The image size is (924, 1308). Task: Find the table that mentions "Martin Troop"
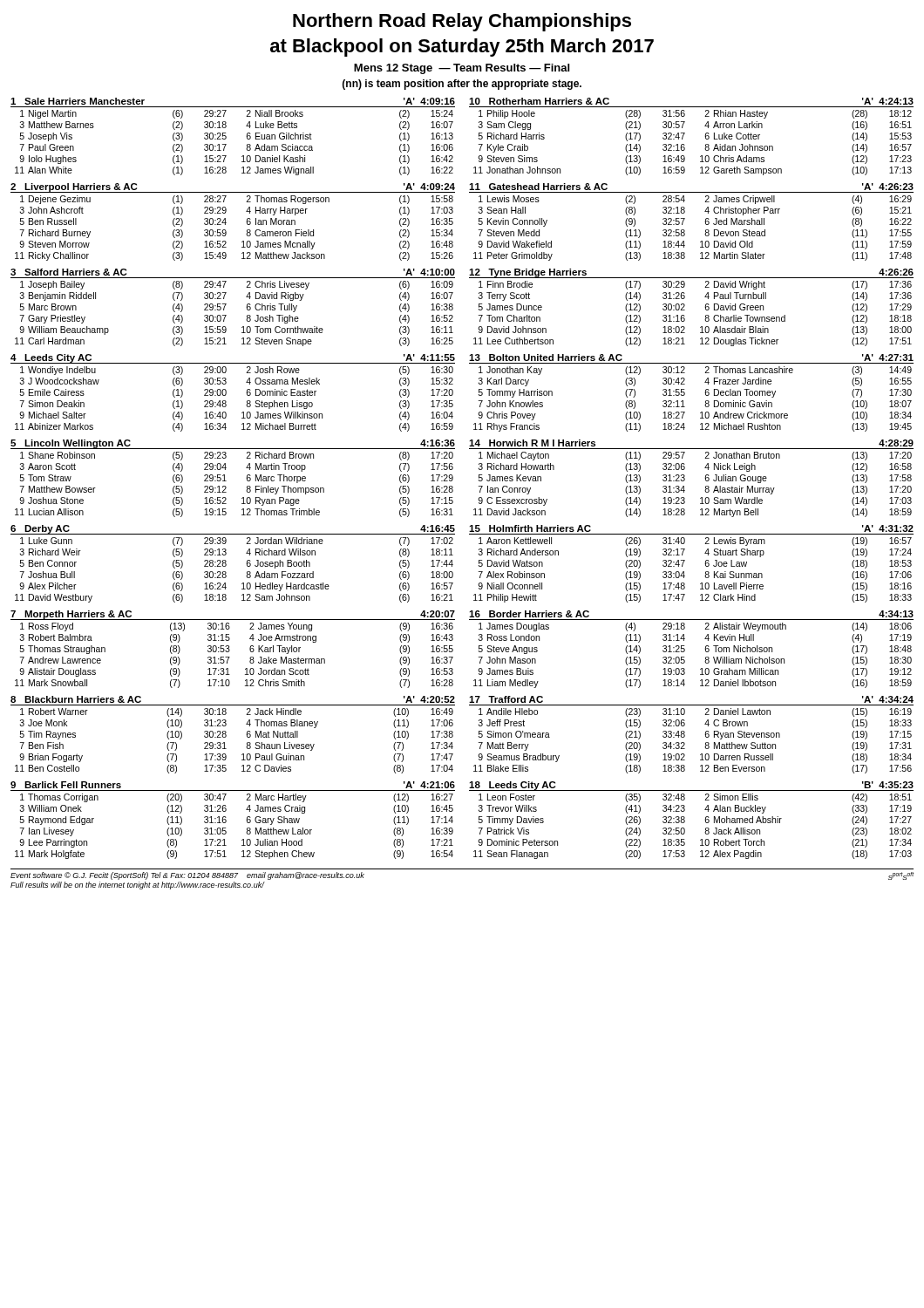click(233, 477)
